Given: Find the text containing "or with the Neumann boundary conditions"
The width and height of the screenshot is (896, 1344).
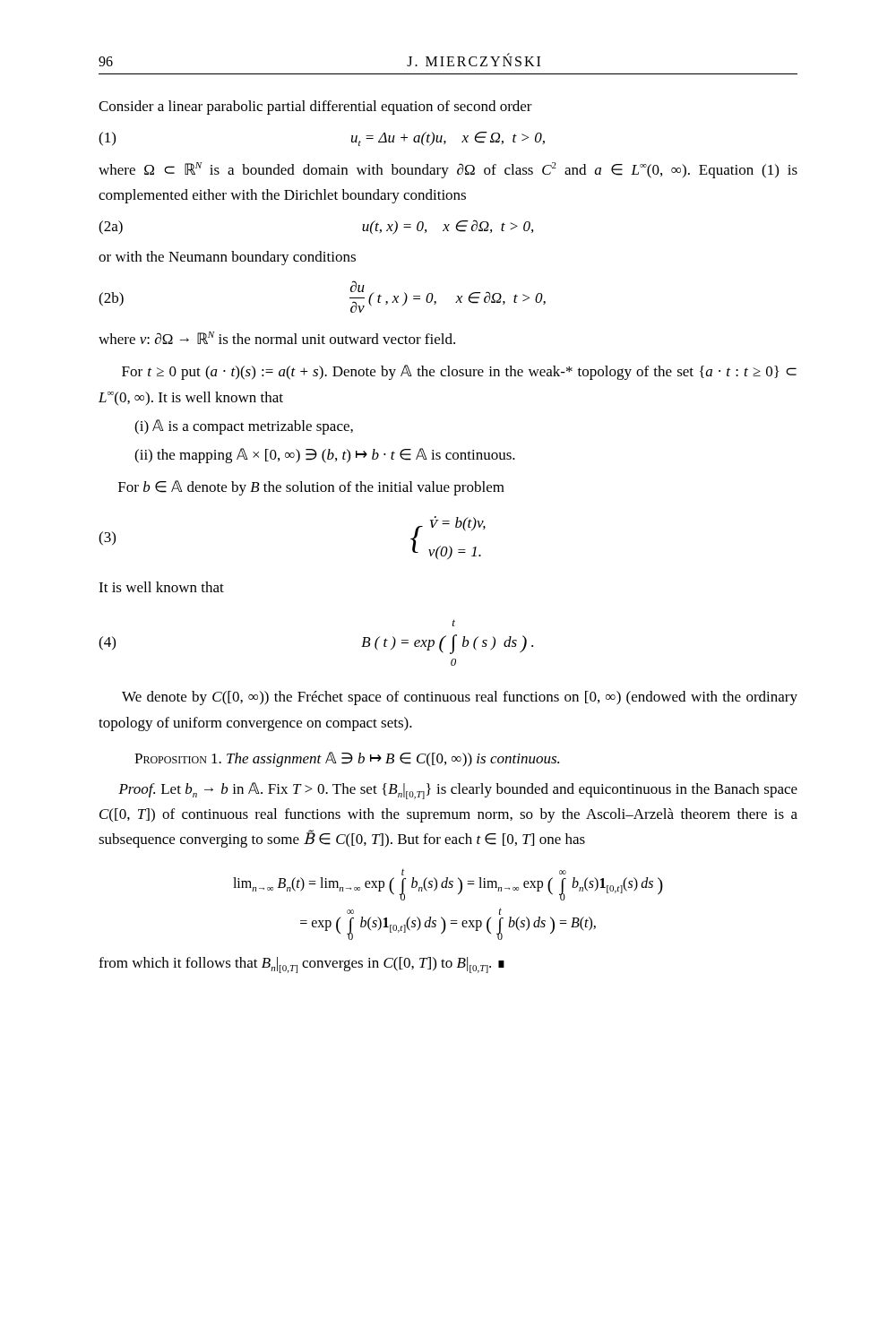Looking at the screenshot, I should point(227,257).
